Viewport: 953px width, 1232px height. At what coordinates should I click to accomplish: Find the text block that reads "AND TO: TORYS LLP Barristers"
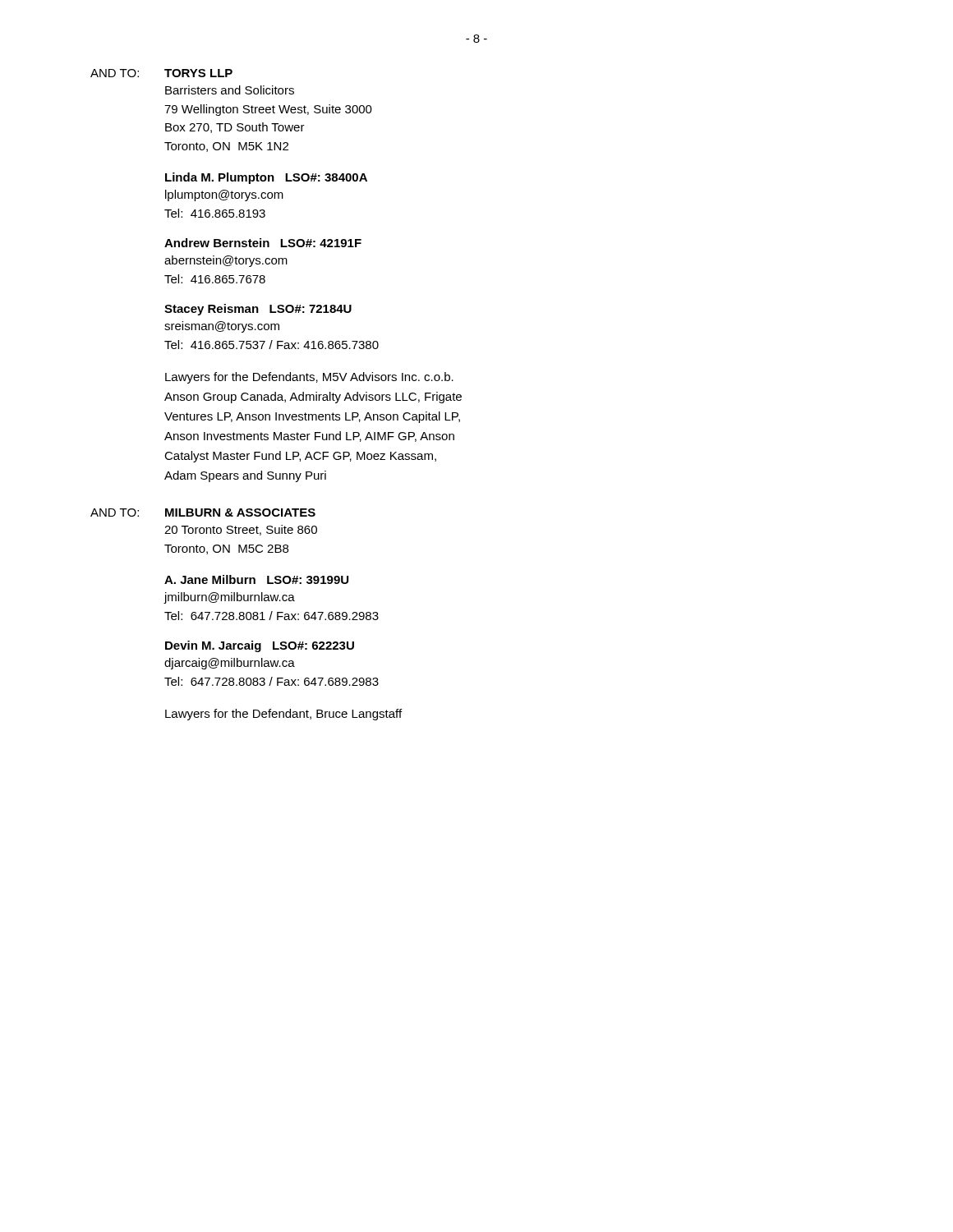(x=110, y=73)
